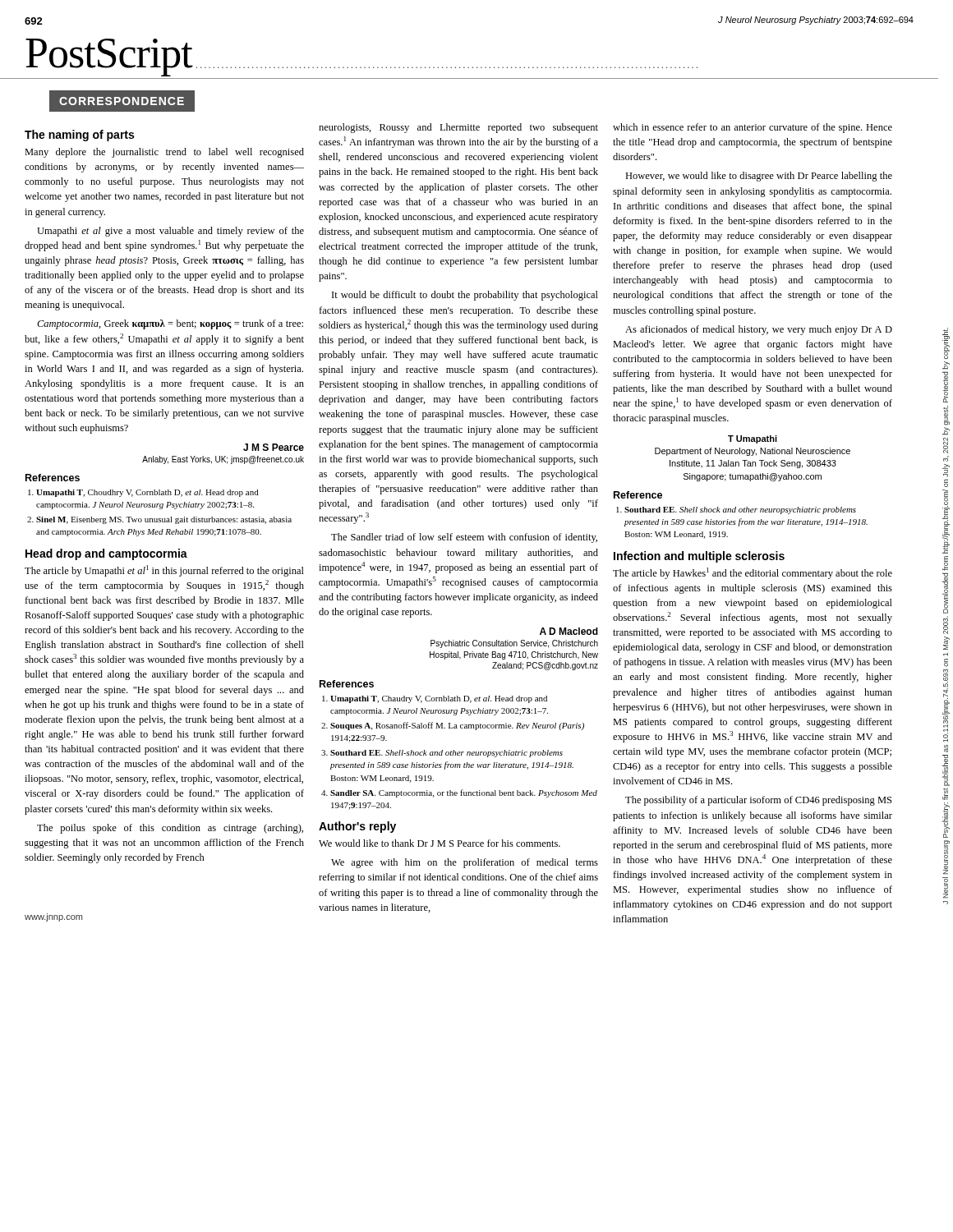Navigate to the passage starting "Many deplore the journalistic trend"

(x=164, y=290)
